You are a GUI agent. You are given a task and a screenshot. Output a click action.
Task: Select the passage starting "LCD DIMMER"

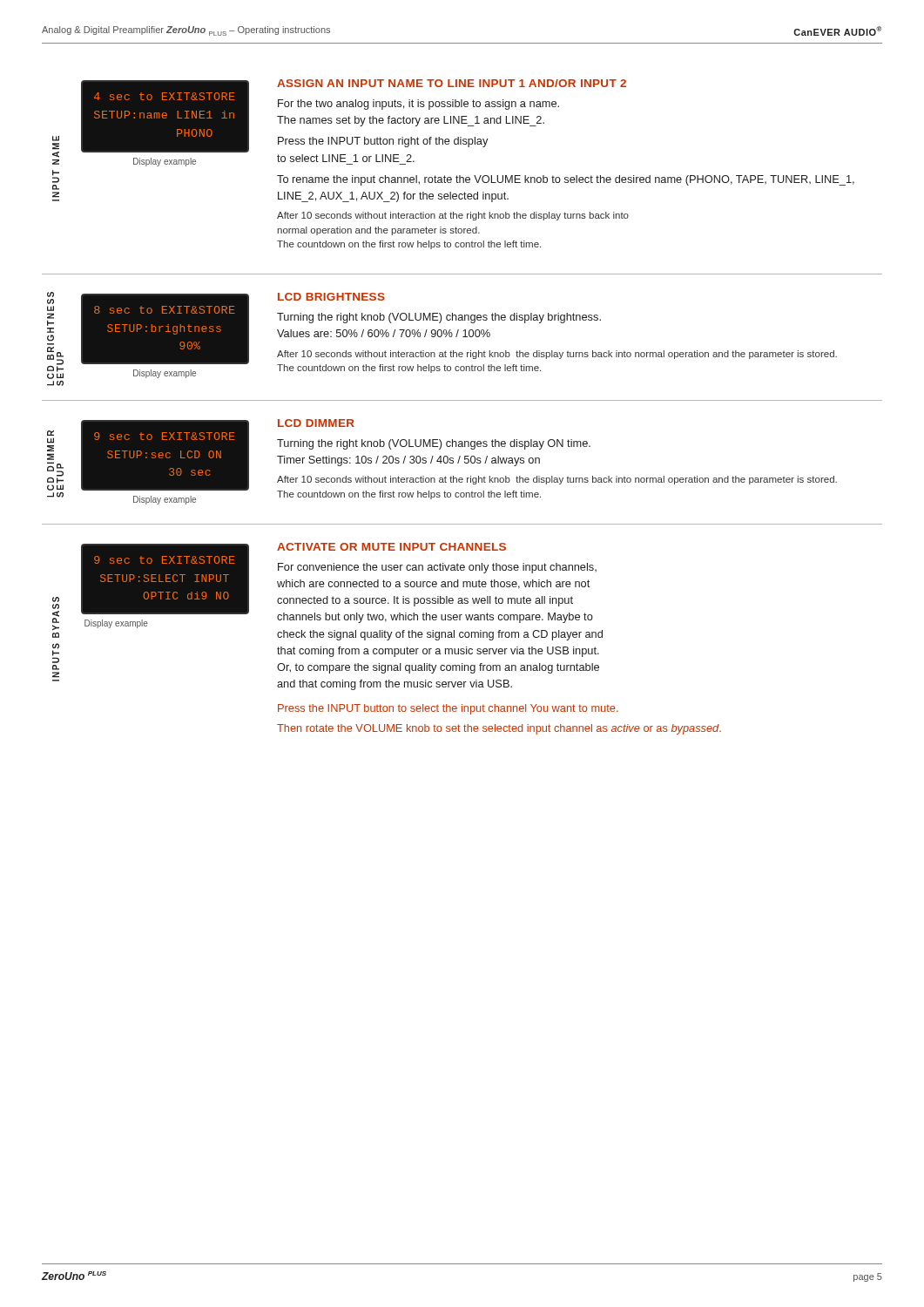tap(316, 423)
